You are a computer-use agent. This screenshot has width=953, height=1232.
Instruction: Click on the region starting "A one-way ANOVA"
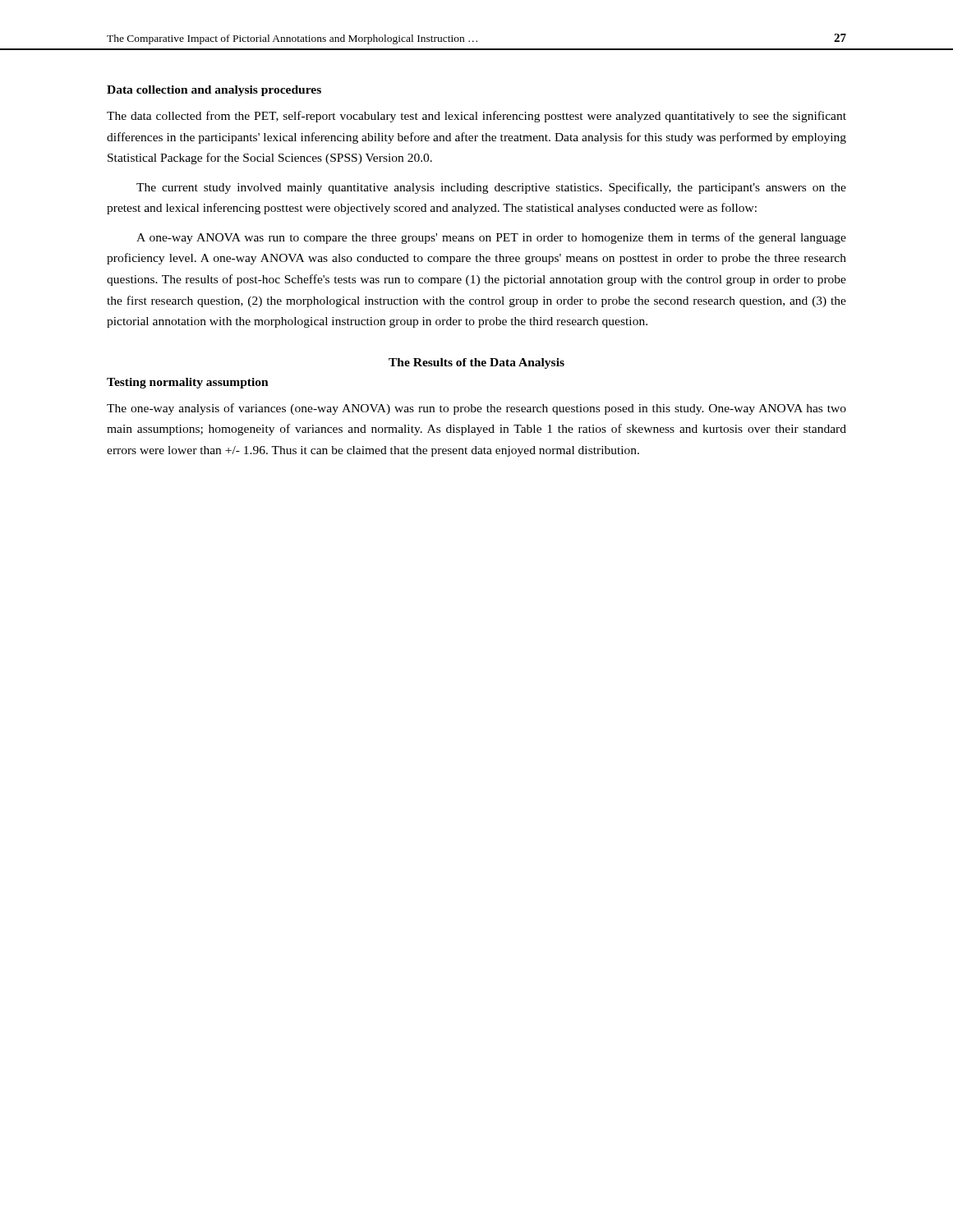(x=476, y=279)
